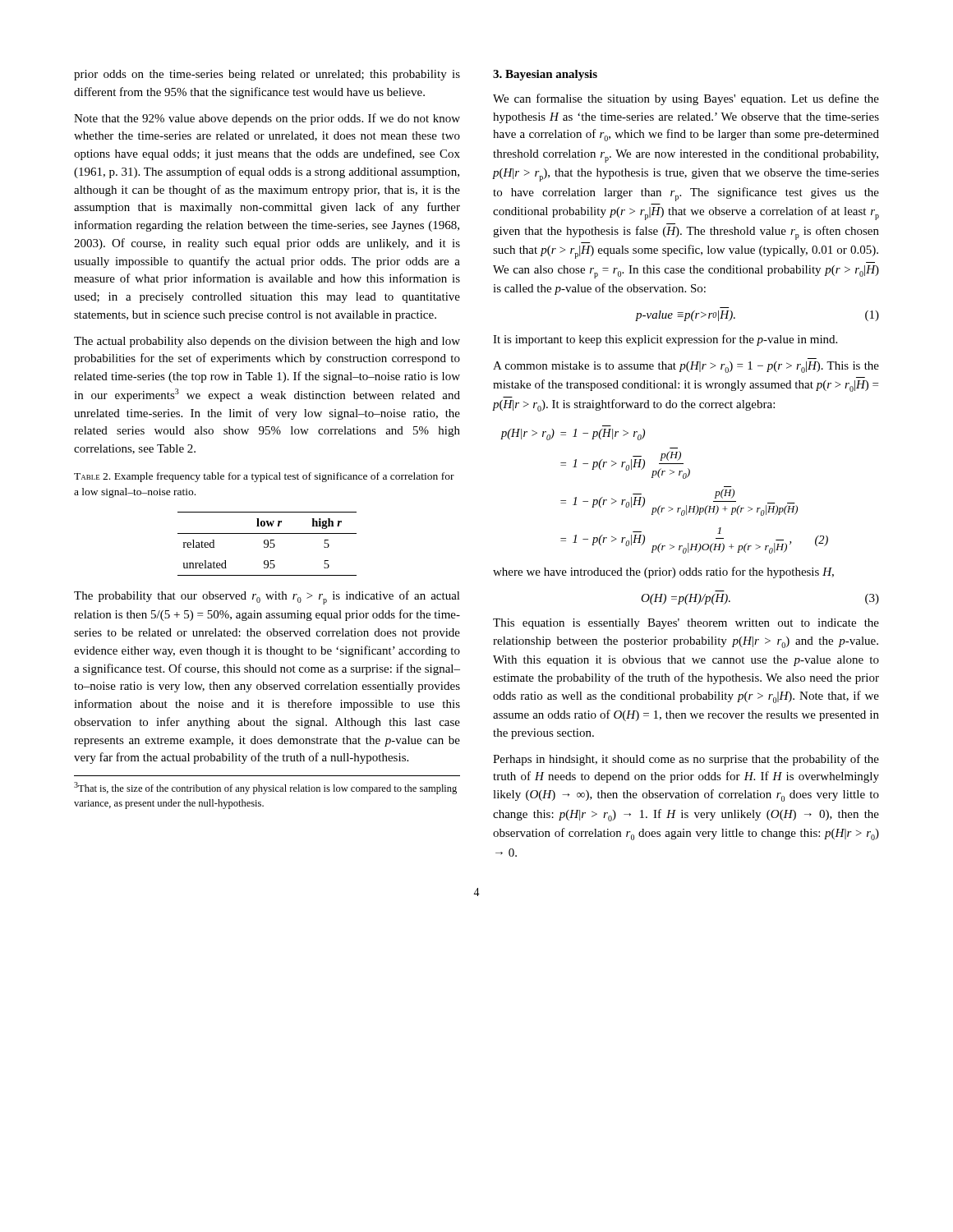
Task: Locate the block of text that opens with "Perhaps in hindsight, it should"
Action: point(686,806)
